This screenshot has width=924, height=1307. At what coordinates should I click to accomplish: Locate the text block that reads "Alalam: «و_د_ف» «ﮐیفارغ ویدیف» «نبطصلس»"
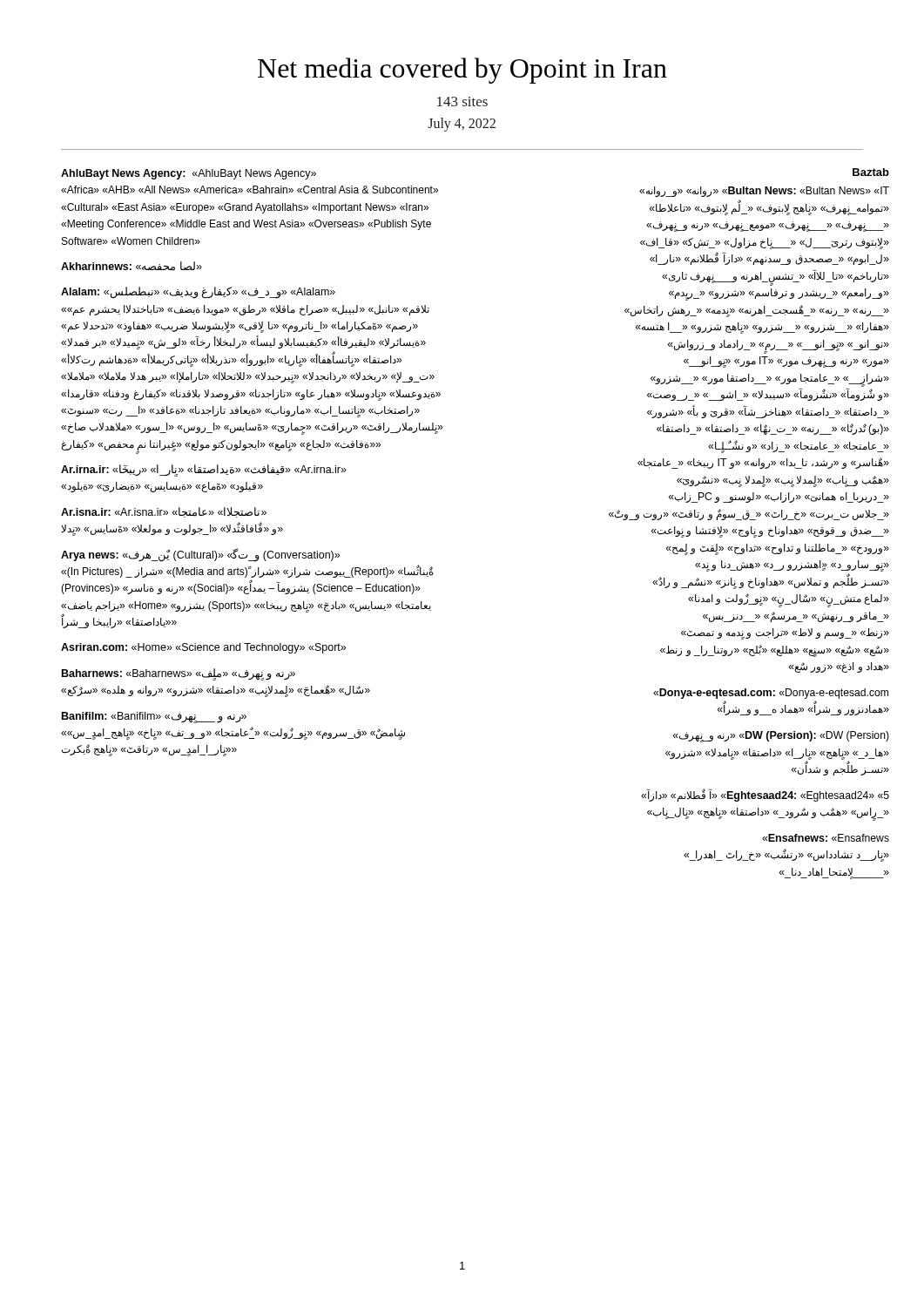pos(252,368)
